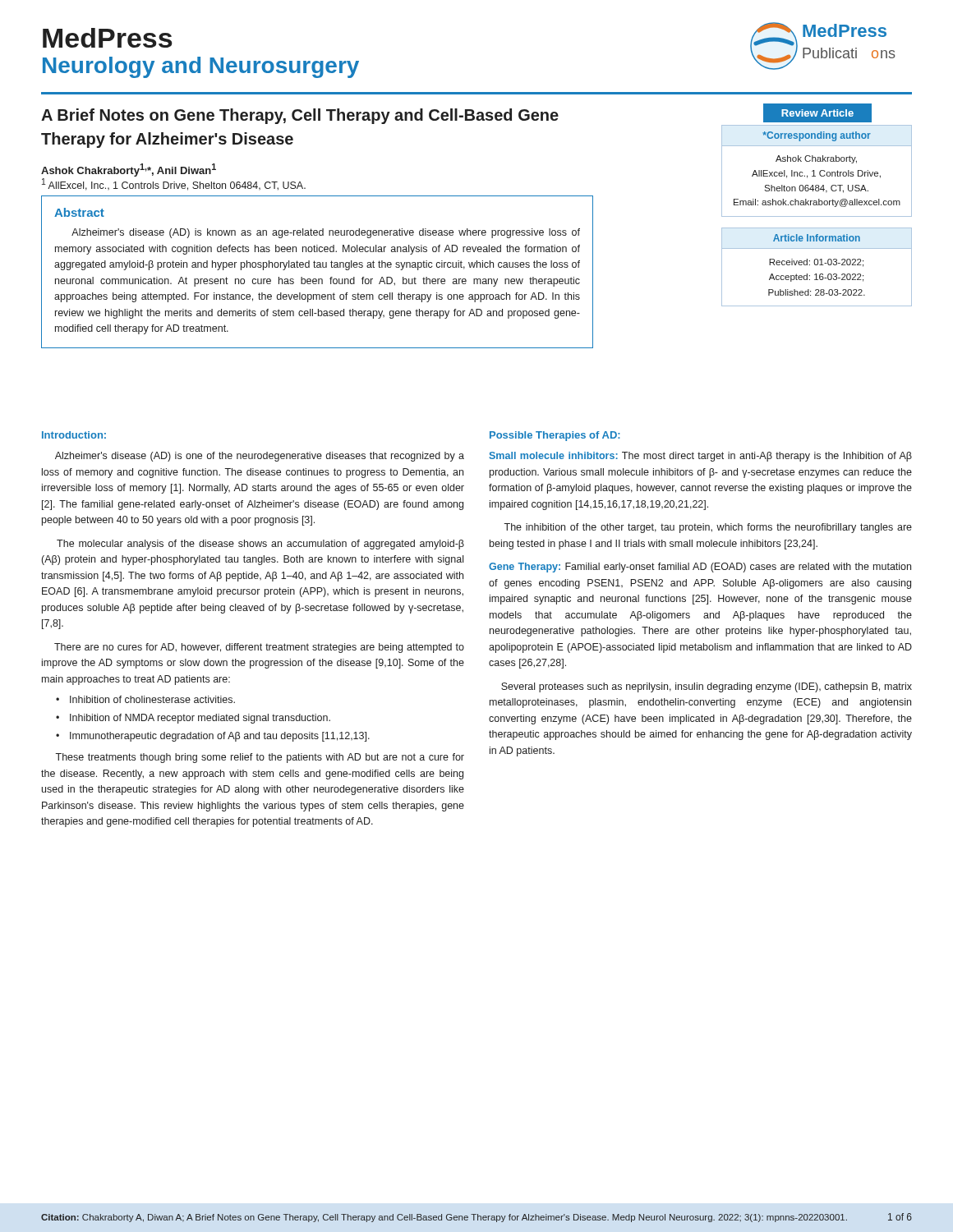Select the logo
Image resolution: width=953 pixels, height=1232 pixels.
click(832, 46)
